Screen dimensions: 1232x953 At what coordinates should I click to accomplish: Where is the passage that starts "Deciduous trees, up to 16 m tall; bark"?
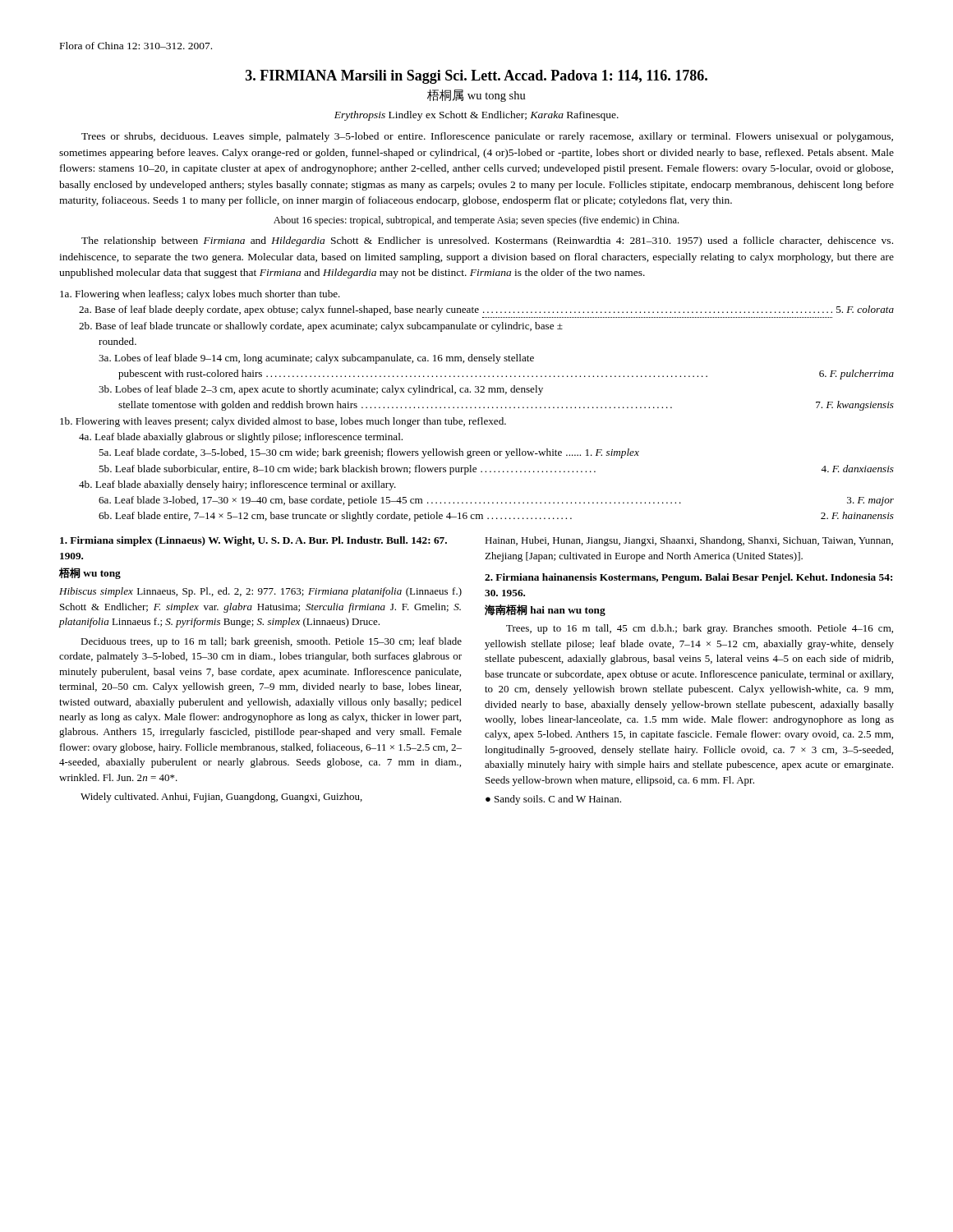click(260, 709)
